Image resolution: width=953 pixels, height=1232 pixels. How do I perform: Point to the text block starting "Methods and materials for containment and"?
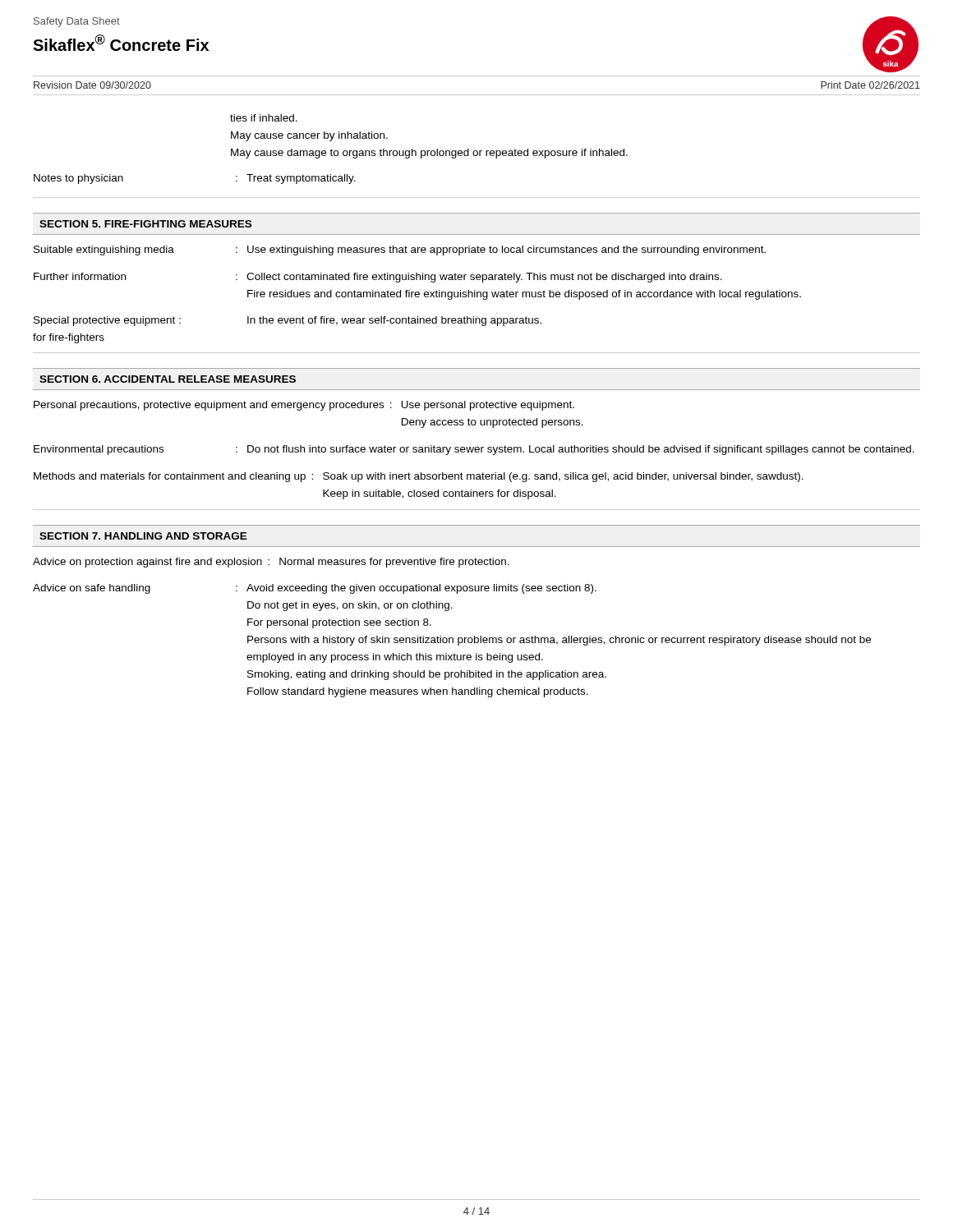coord(476,485)
